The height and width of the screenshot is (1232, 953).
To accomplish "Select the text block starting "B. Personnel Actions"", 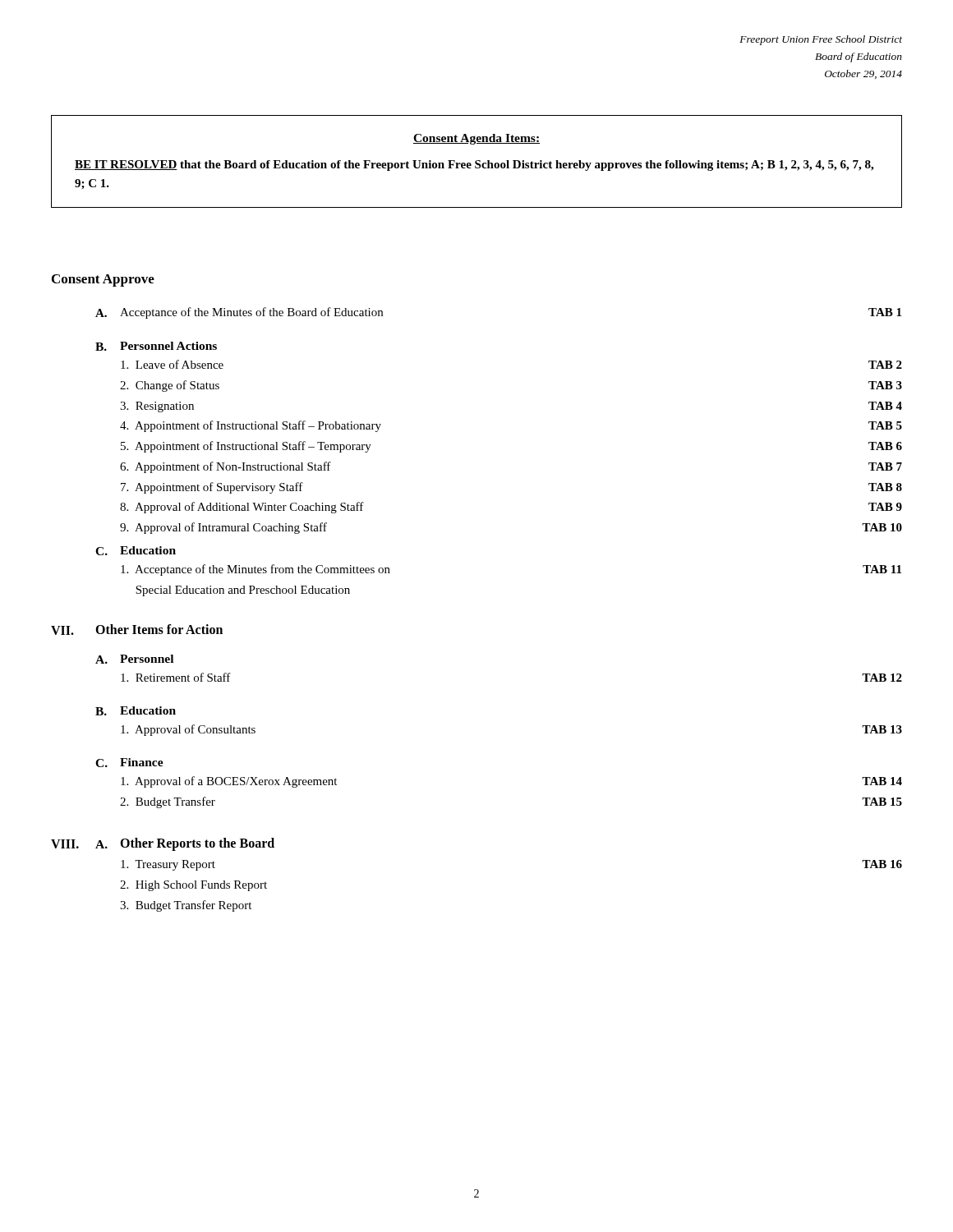I will pos(156,346).
